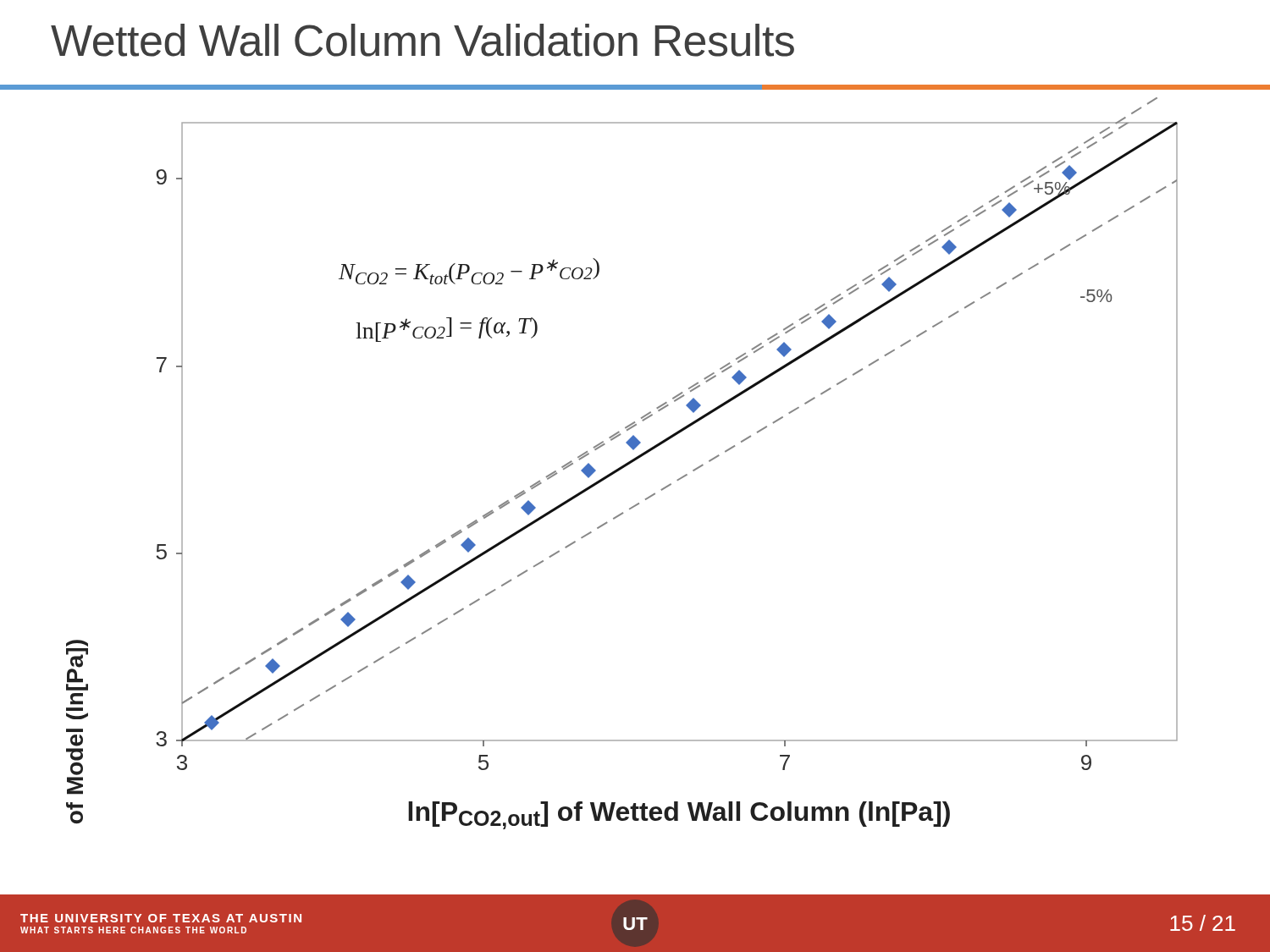The width and height of the screenshot is (1270, 952).
Task: Click a scatter plot
Action: point(635,470)
